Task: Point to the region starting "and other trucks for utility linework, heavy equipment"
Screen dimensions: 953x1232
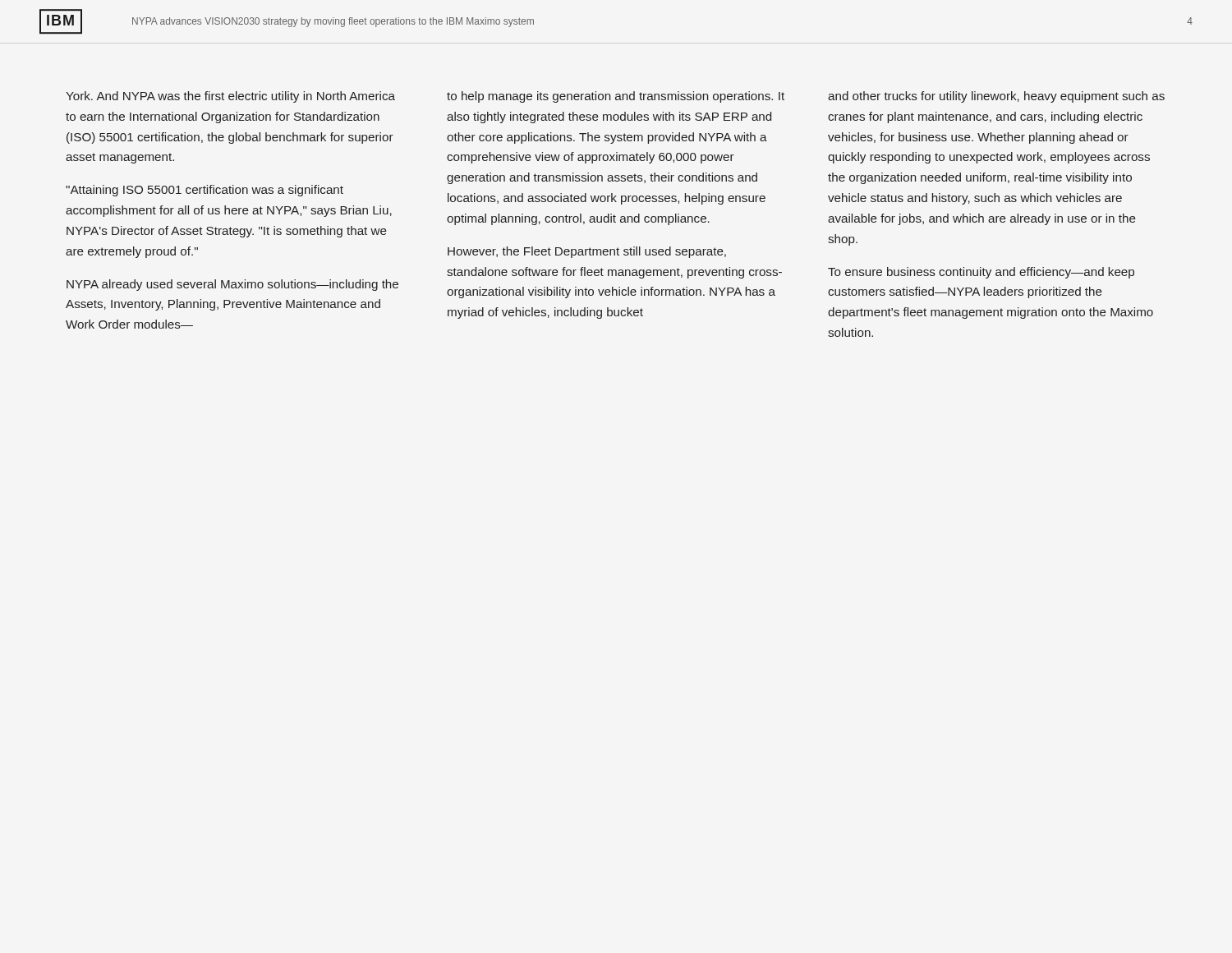Action: 997,215
